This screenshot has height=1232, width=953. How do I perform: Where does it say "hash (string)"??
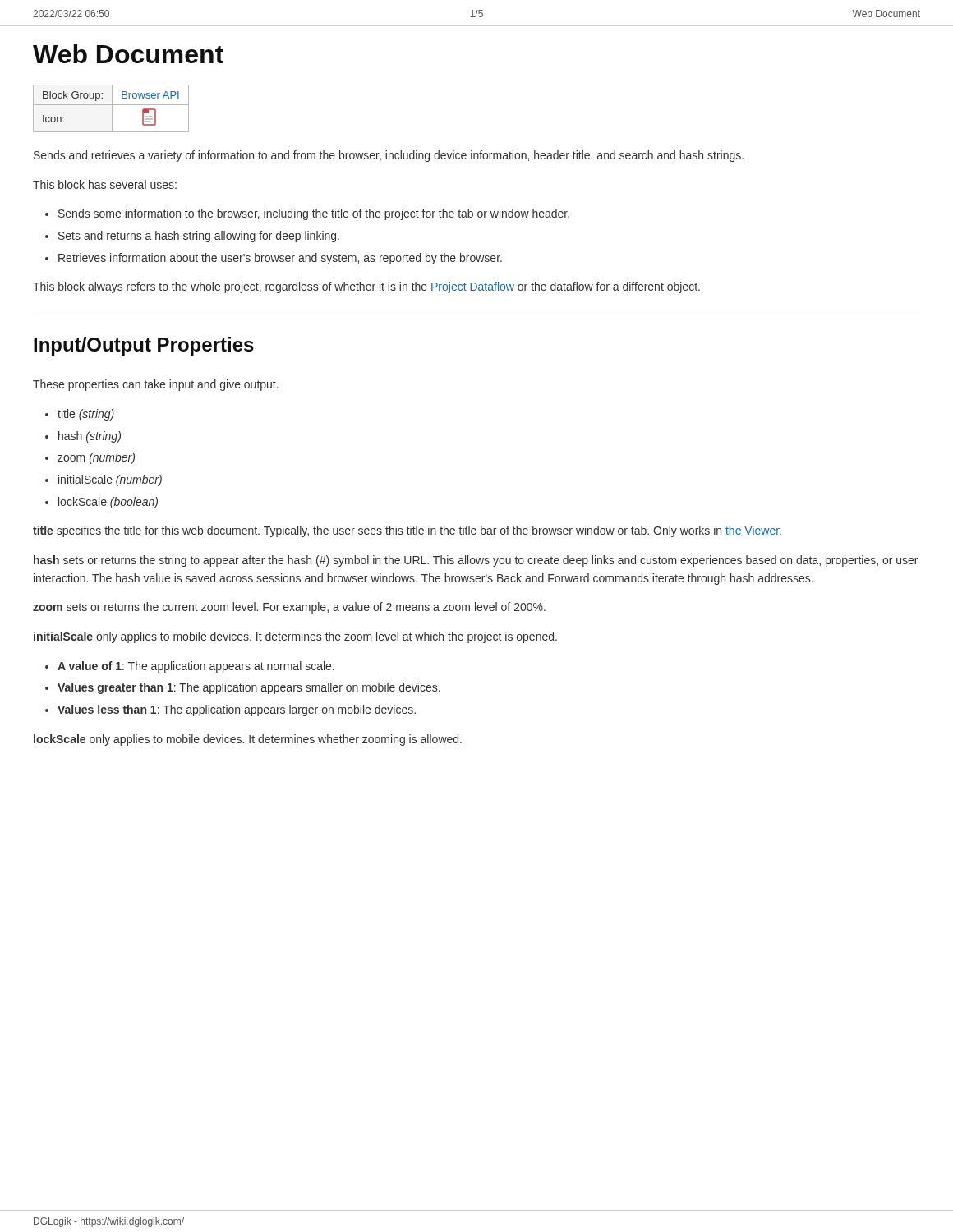coord(89,436)
